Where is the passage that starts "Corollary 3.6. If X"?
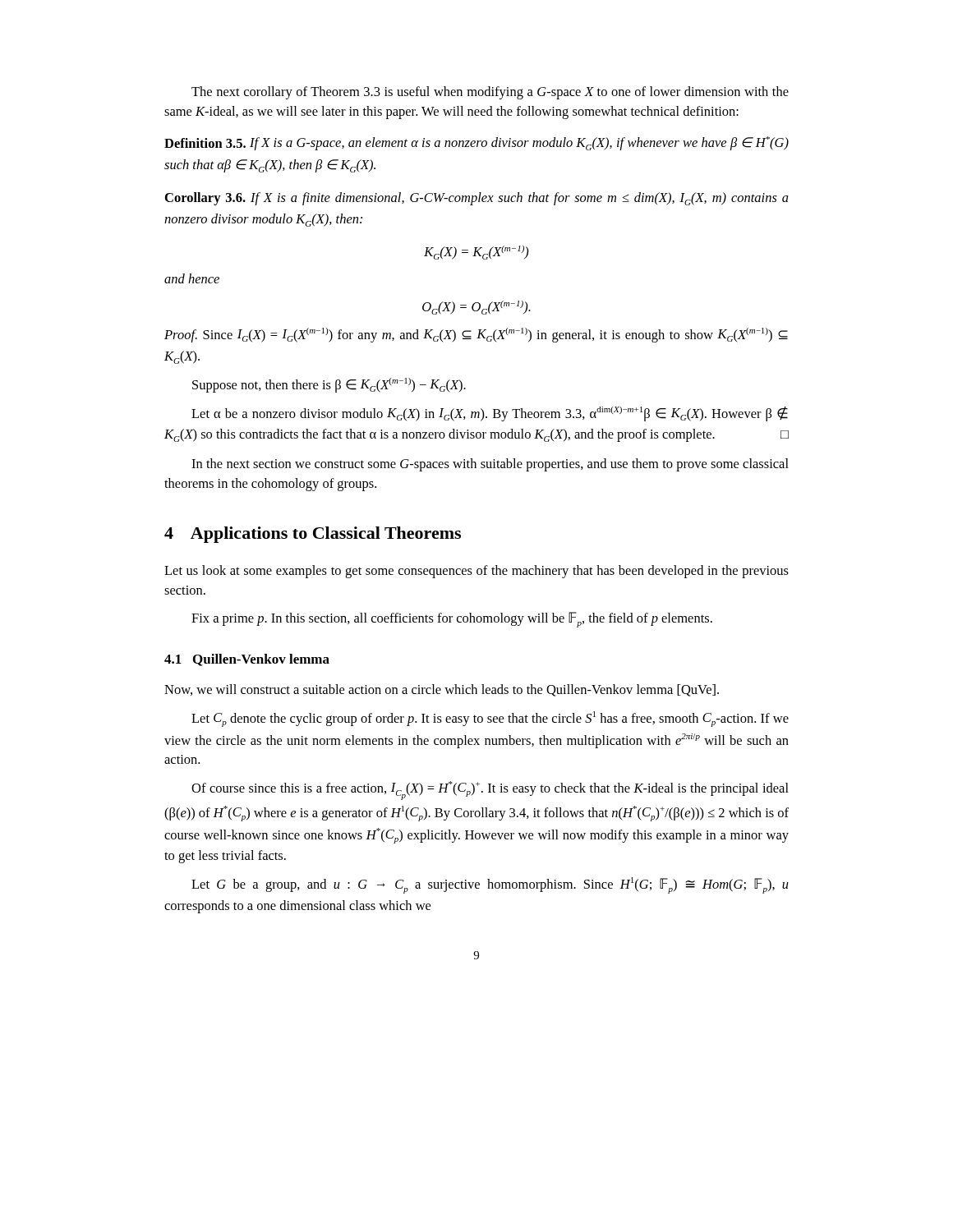The height and width of the screenshot is (1232, 953). (476, 209)
